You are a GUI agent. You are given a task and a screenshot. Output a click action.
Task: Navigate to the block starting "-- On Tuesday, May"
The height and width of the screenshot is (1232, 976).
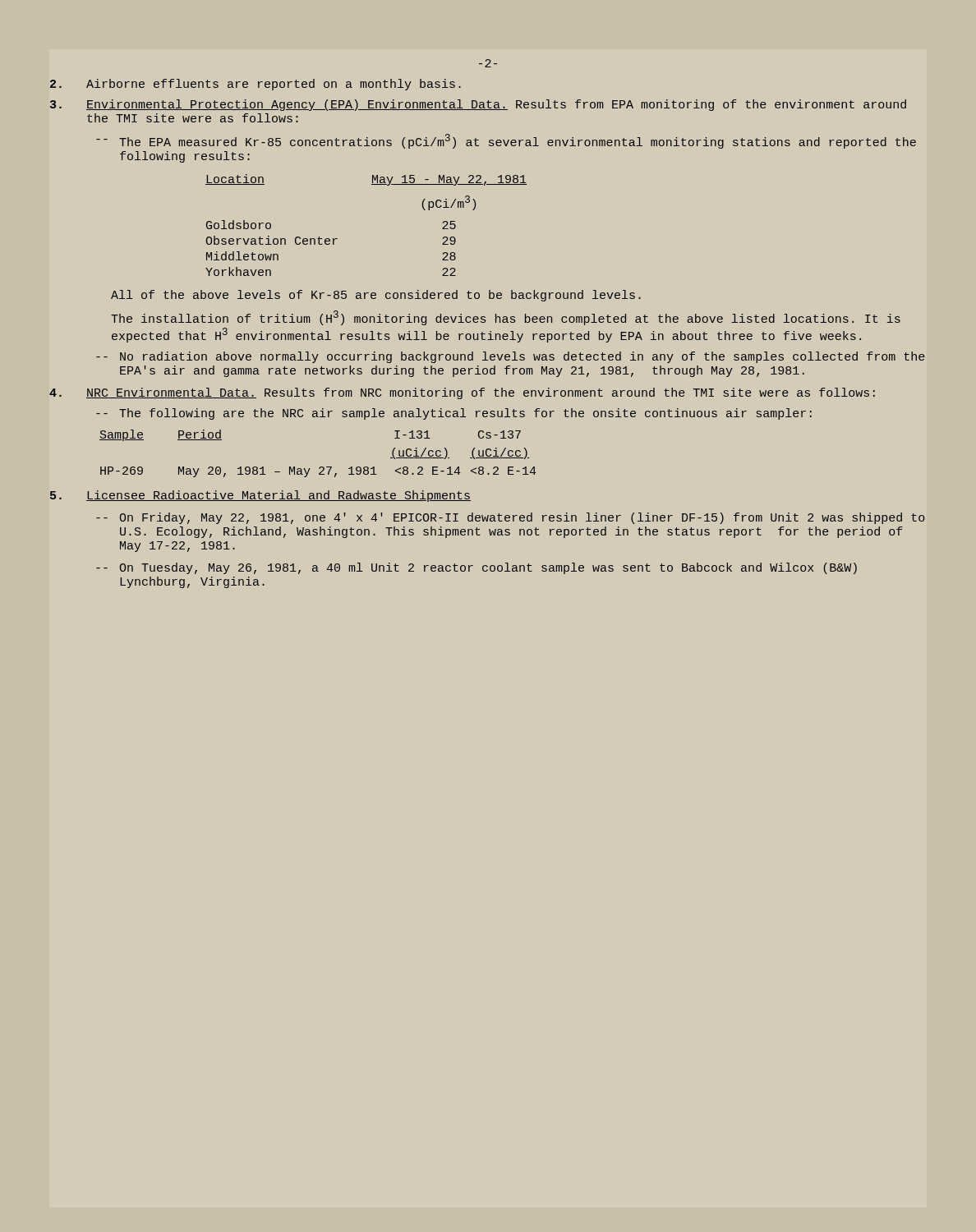pos(511,576)
